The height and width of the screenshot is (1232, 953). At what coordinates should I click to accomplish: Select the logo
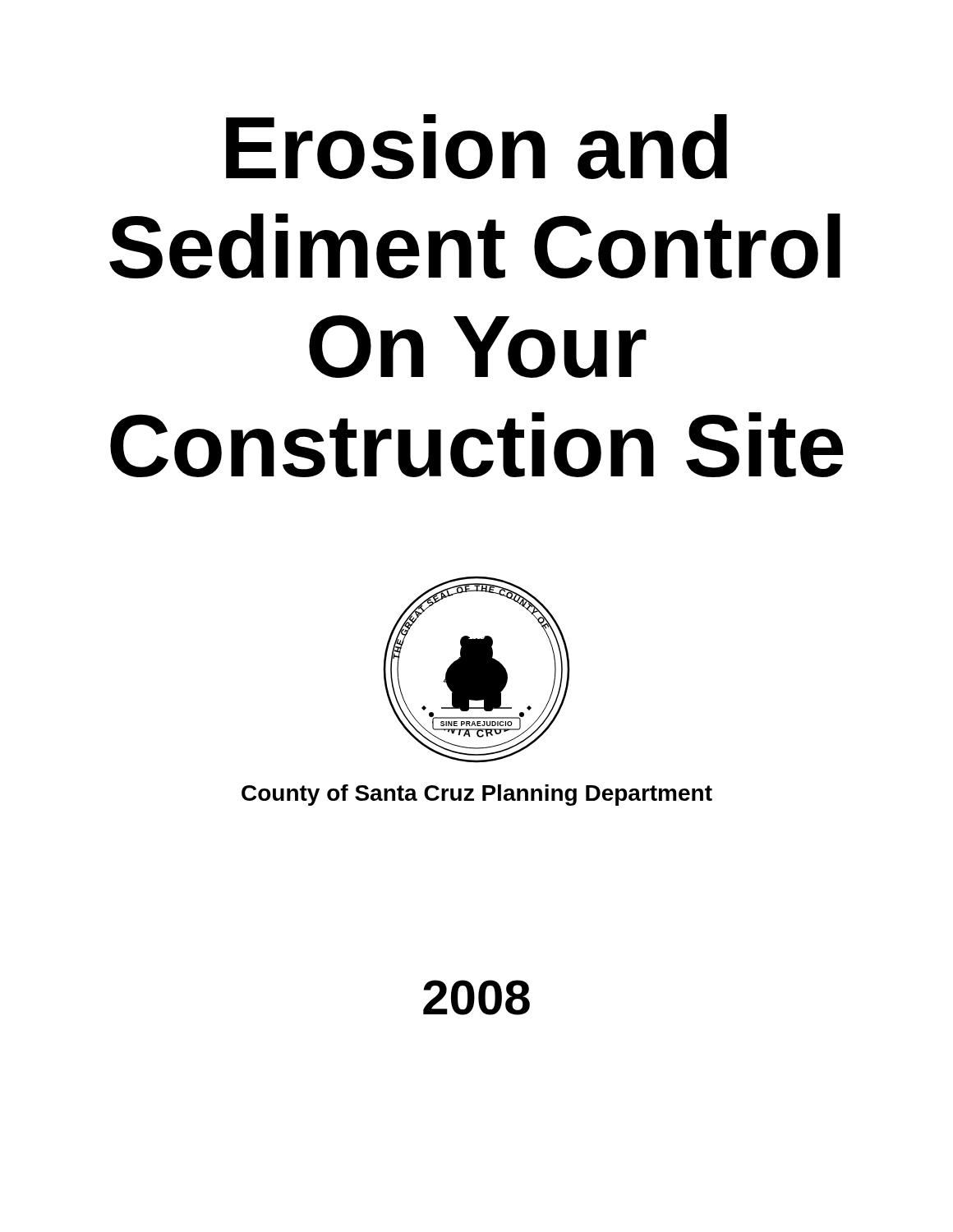tap(476, 671)
